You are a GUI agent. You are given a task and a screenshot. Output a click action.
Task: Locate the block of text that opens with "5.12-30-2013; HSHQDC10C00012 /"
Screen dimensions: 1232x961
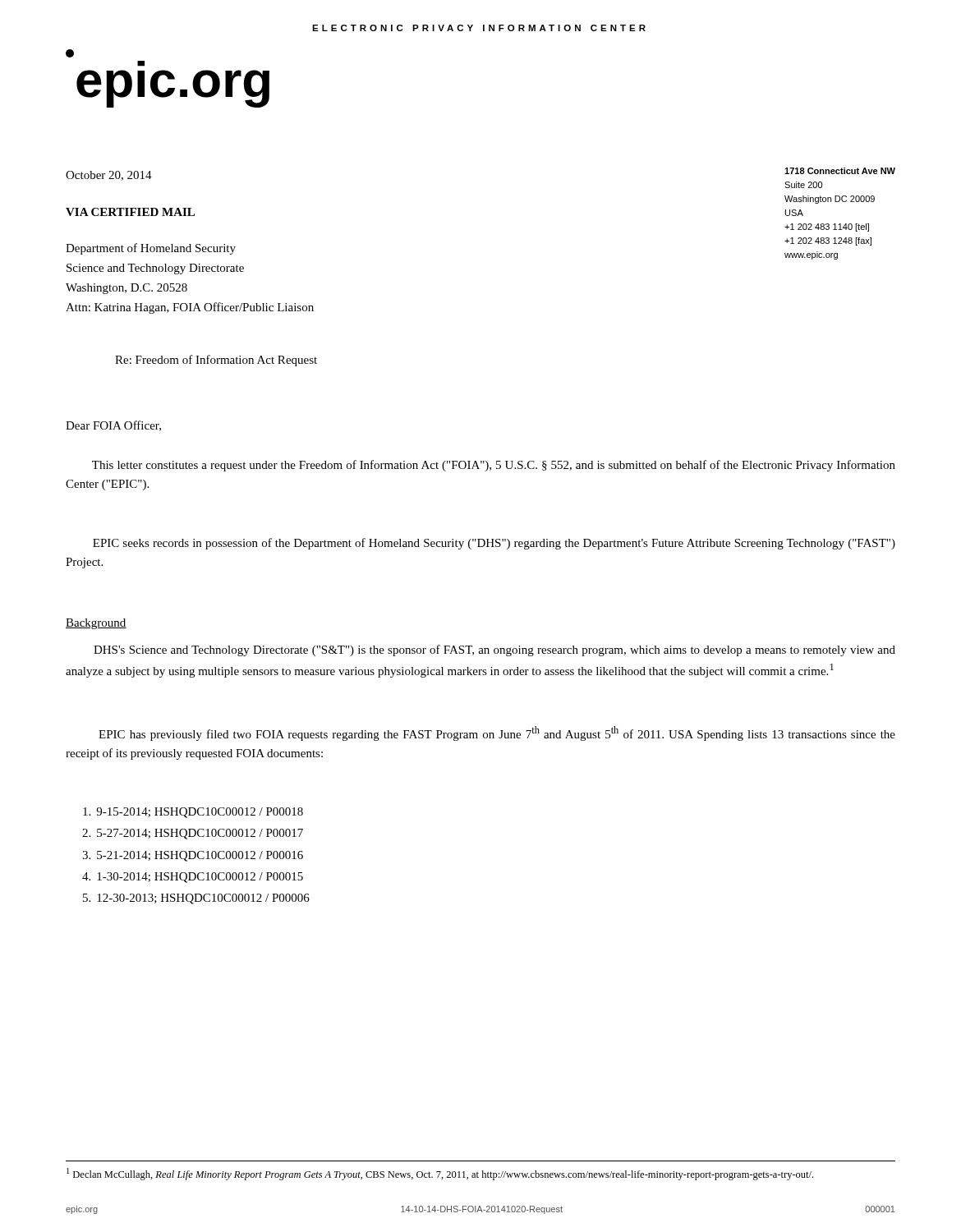pos(196,898)
